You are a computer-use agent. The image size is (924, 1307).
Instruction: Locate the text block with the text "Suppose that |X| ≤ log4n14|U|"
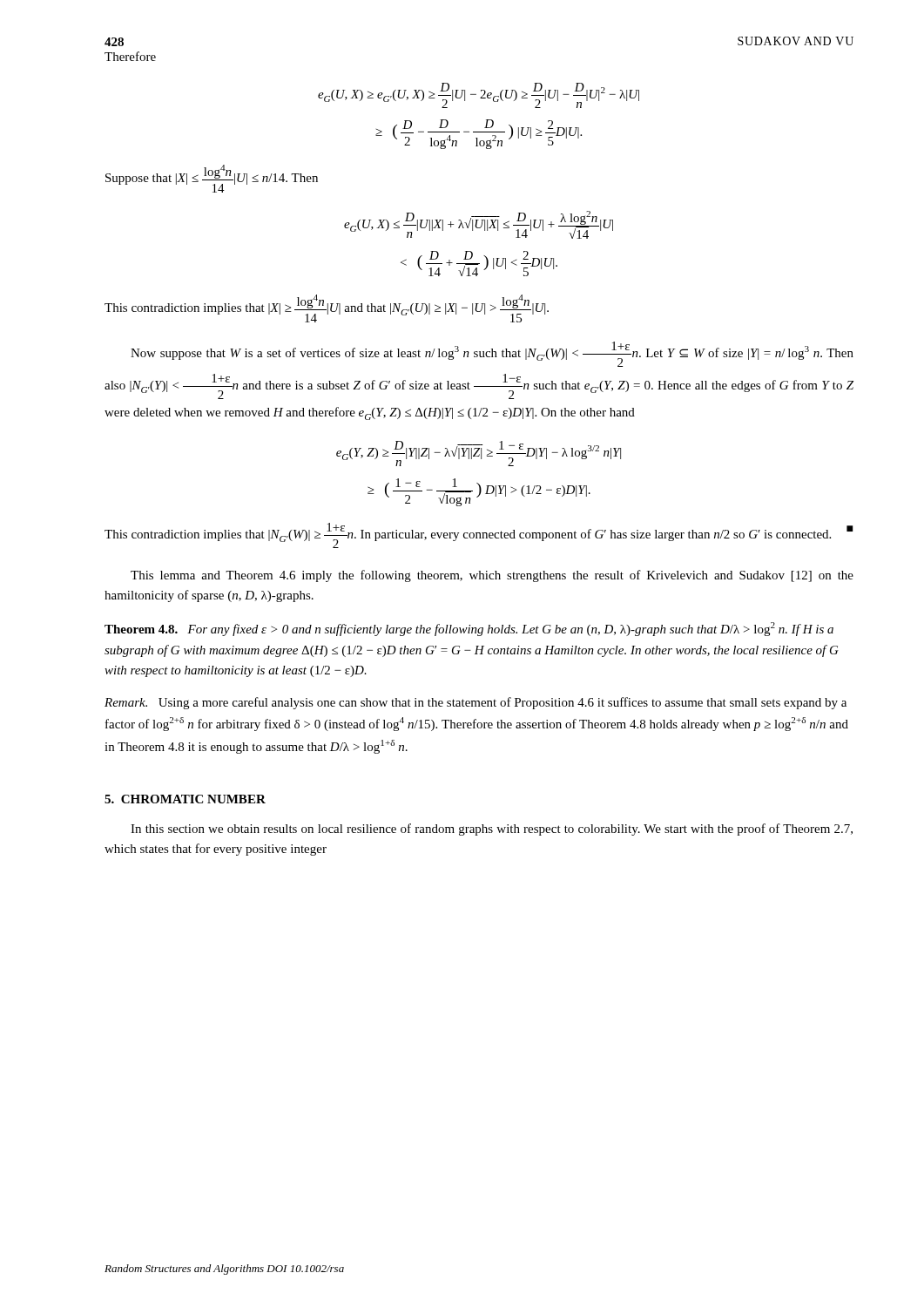(211, 179)
